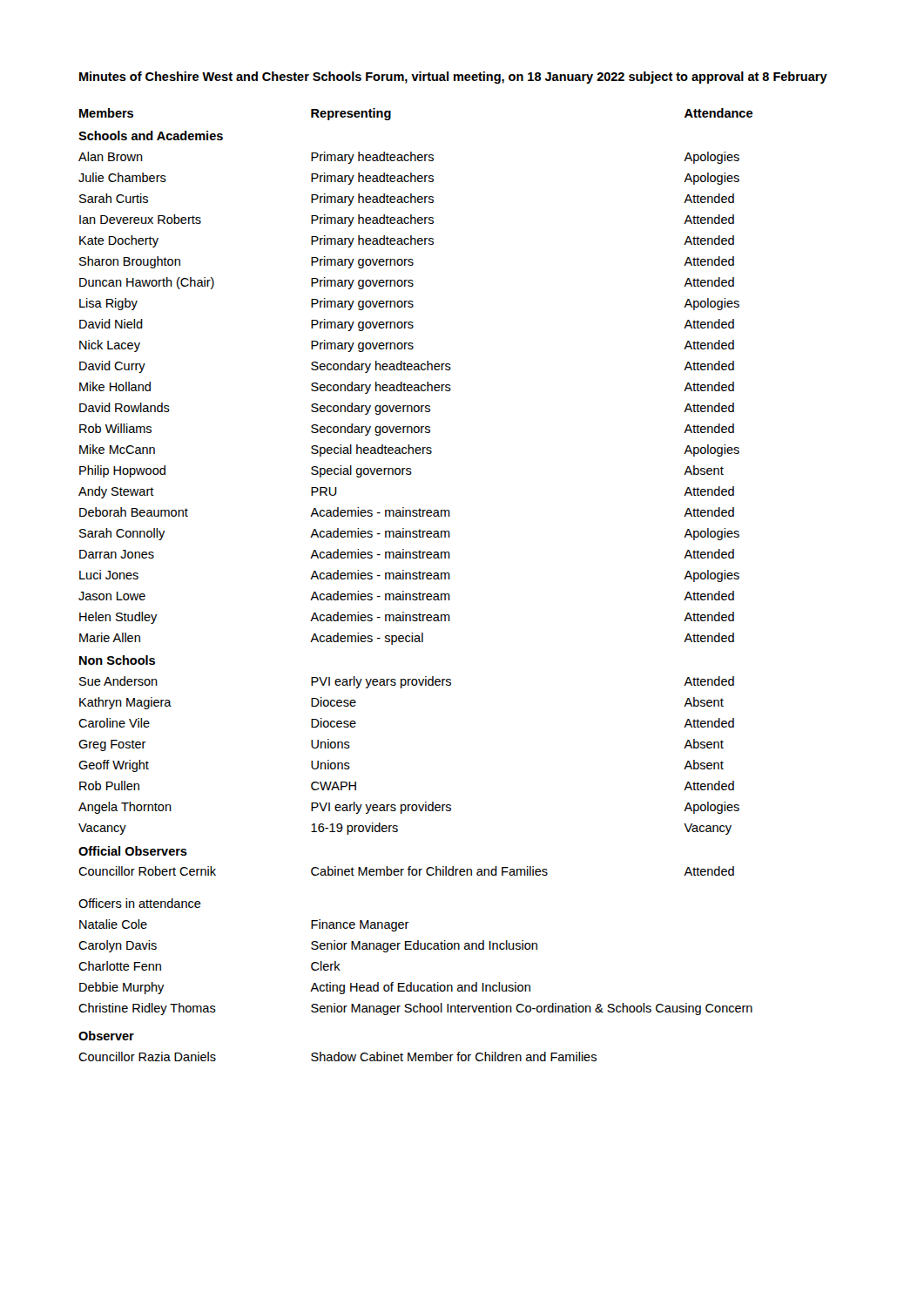This screenshot has height=1307, width=924.
Task: Point to the text block starting "Officers in attendance"
Action: pos(462,953)
